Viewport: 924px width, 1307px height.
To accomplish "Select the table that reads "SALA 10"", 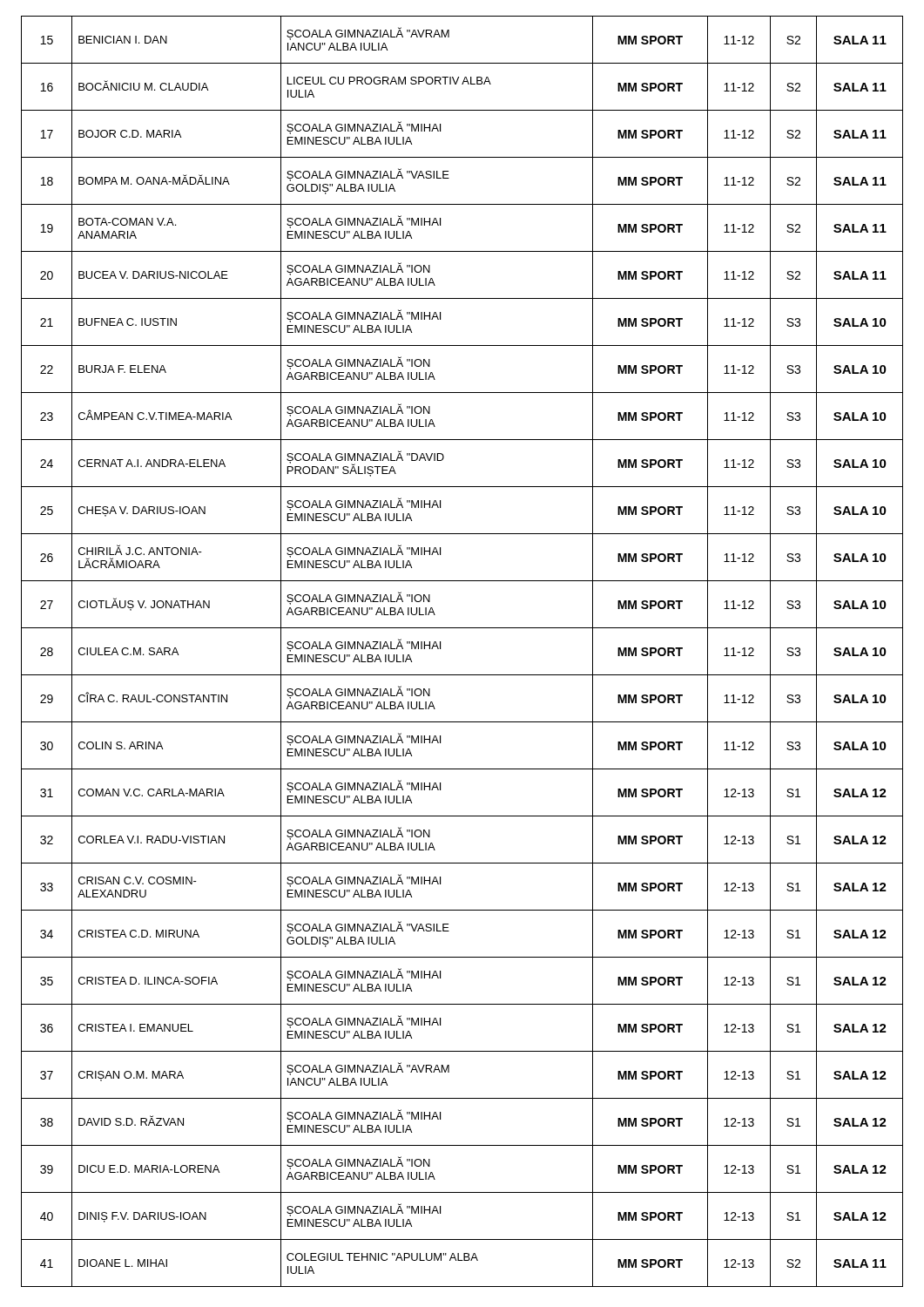I will click(x=462, y=651).
